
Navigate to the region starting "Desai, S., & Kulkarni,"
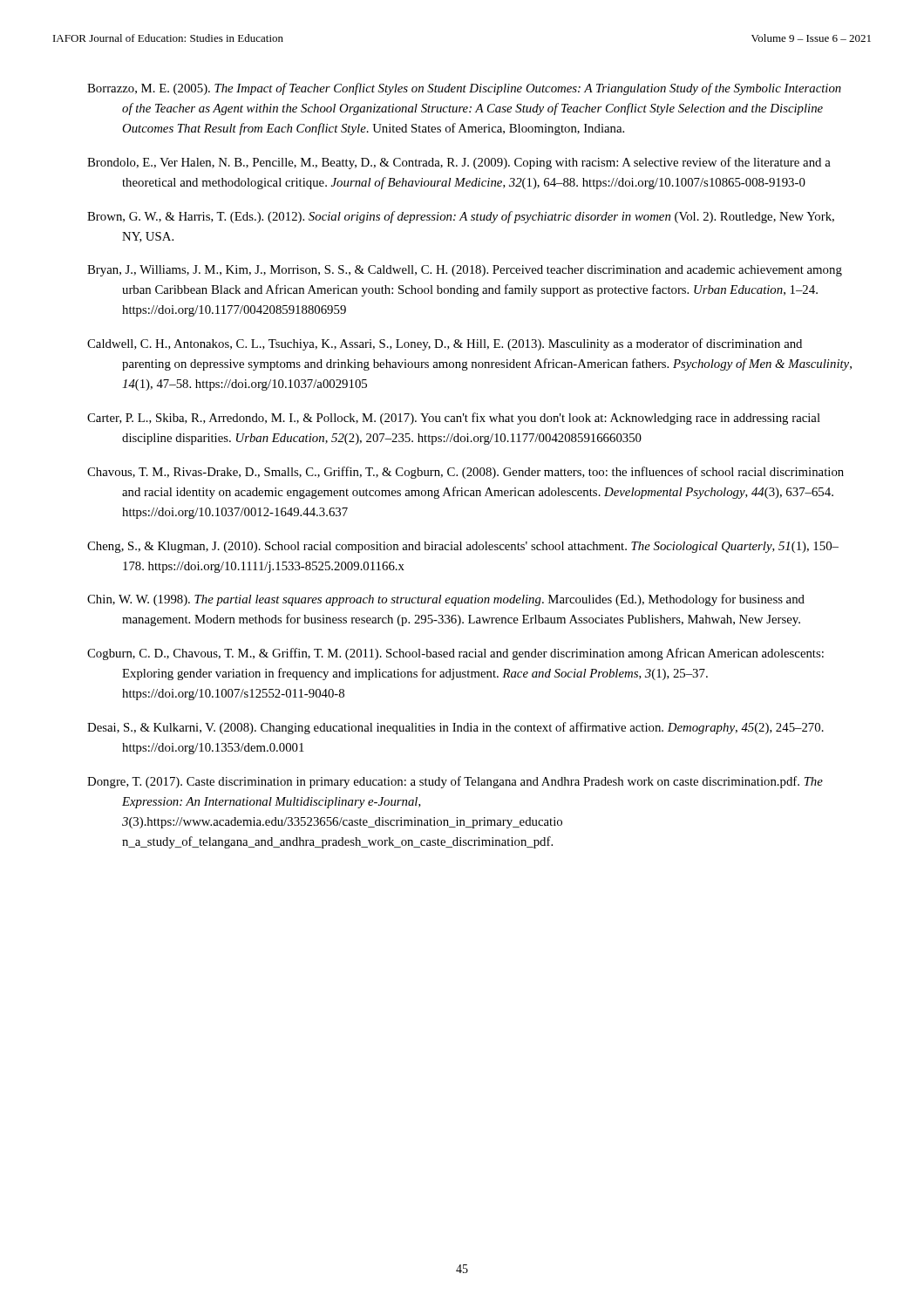456,737
